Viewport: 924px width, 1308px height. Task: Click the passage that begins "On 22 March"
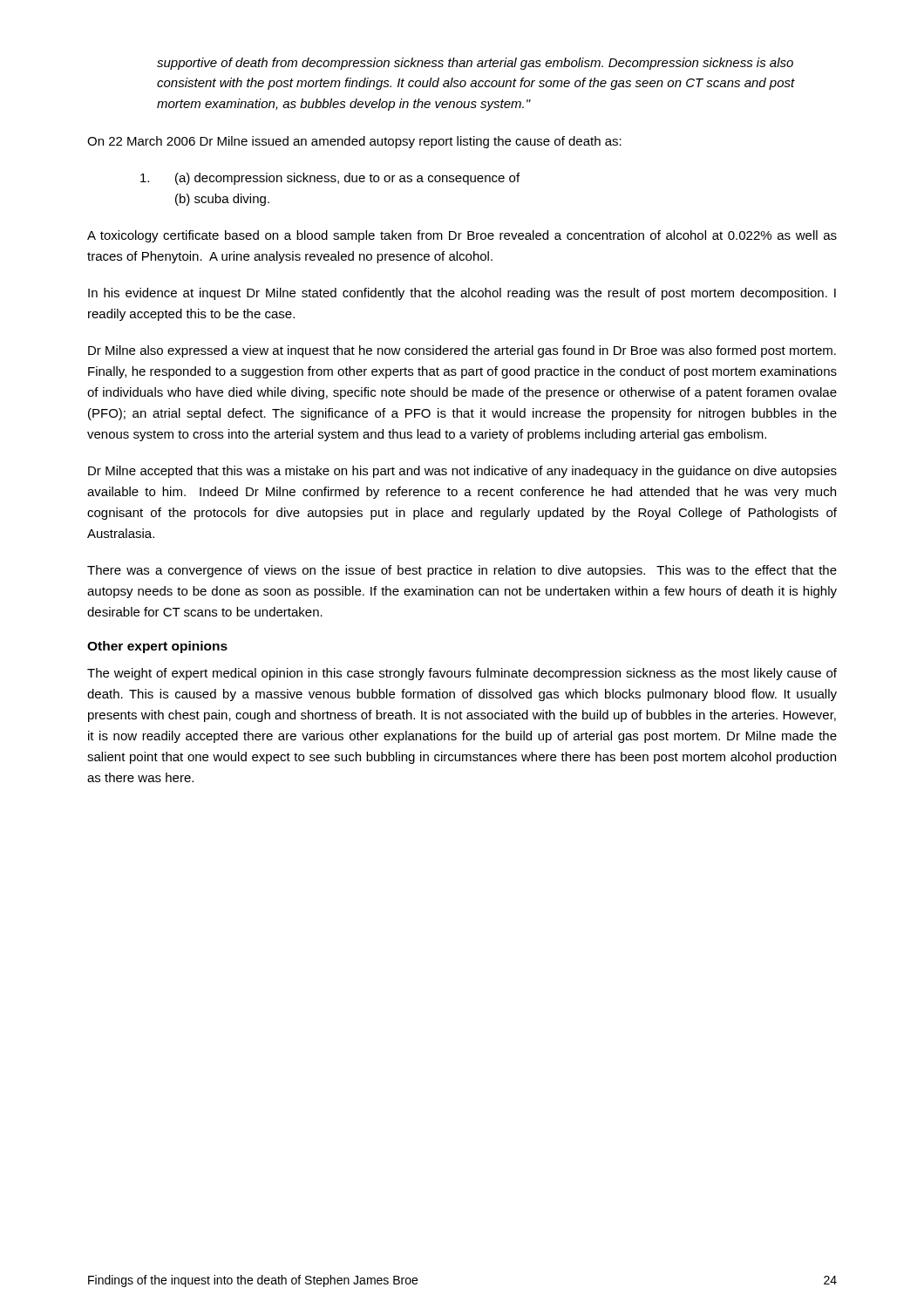[x=355, y=141]
